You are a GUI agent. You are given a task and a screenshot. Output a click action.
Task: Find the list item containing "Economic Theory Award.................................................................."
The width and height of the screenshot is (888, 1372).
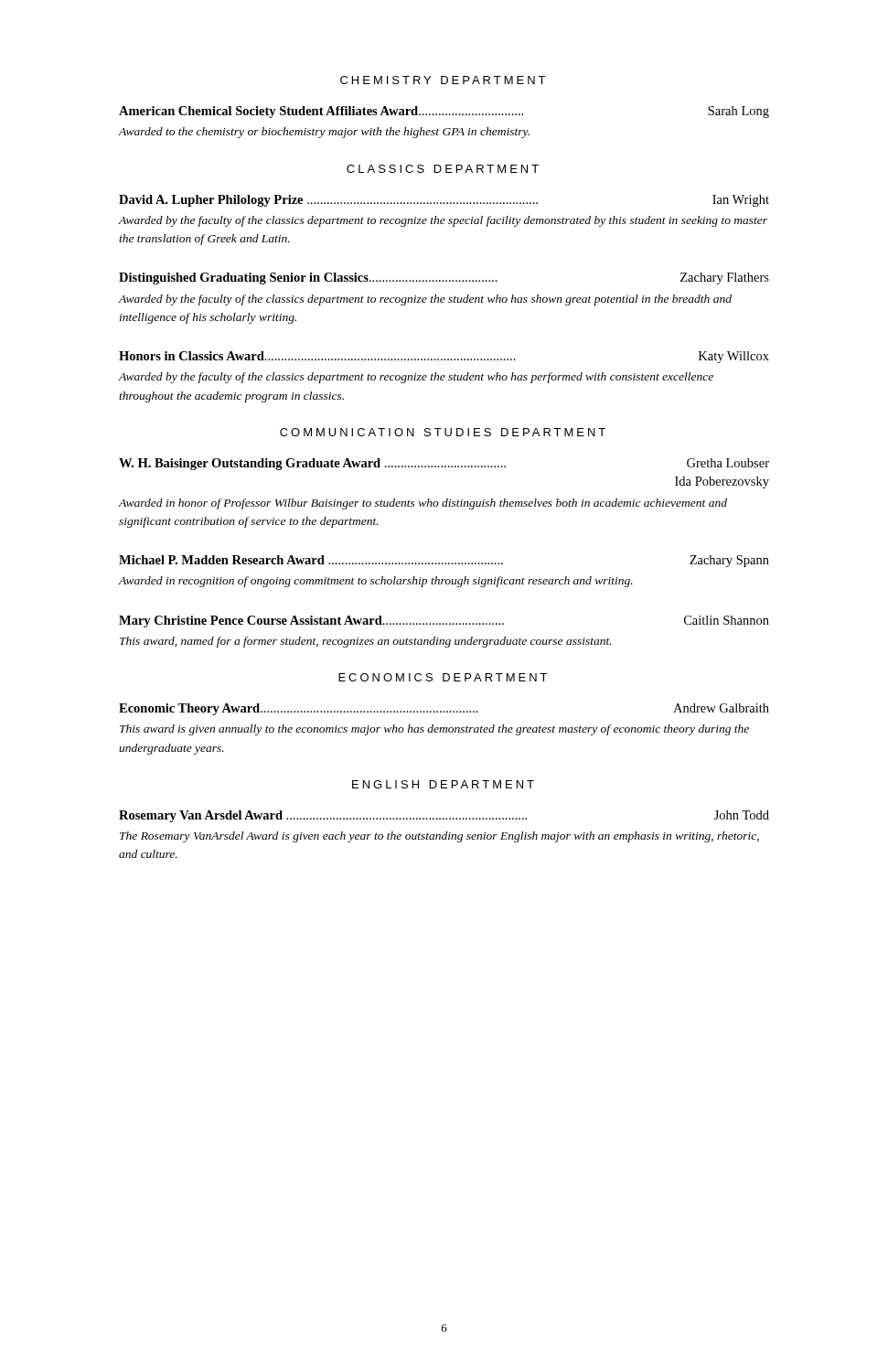(x=444, y=728)
